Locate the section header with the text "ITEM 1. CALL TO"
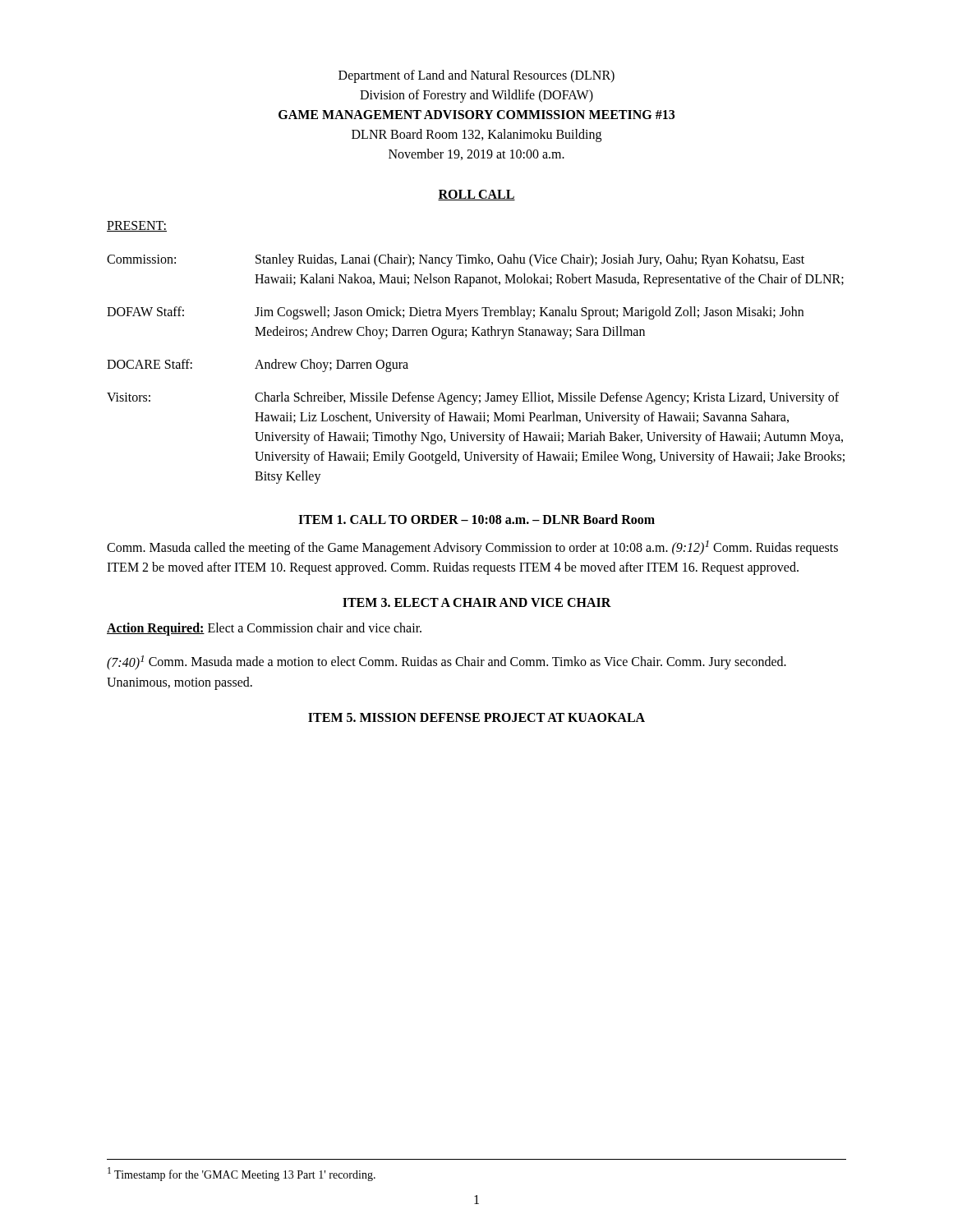Image resolution: width=953 pixels, height=1232 pixels. click(476, 519)
